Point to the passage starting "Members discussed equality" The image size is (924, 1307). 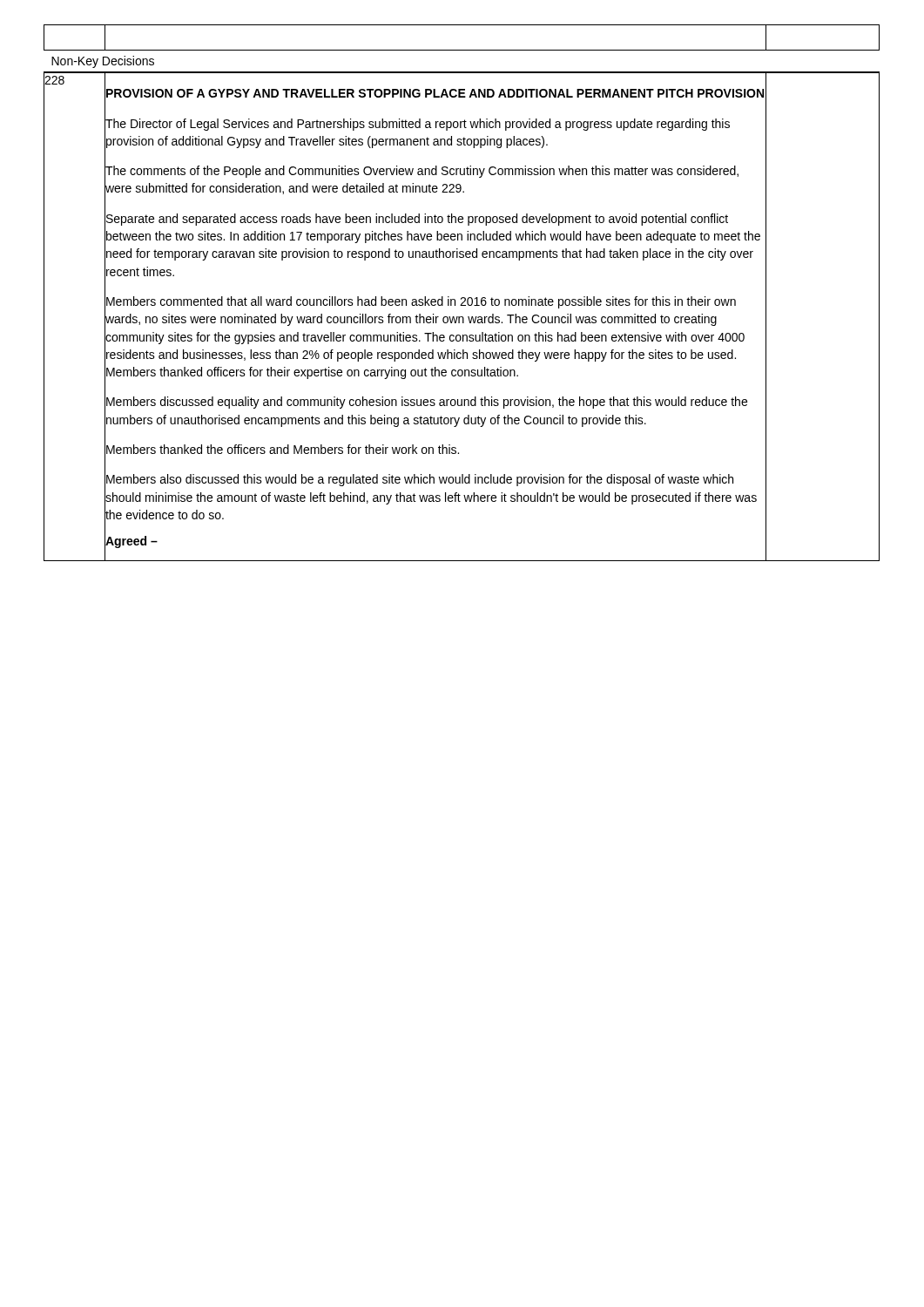click(x=435, y=411)
